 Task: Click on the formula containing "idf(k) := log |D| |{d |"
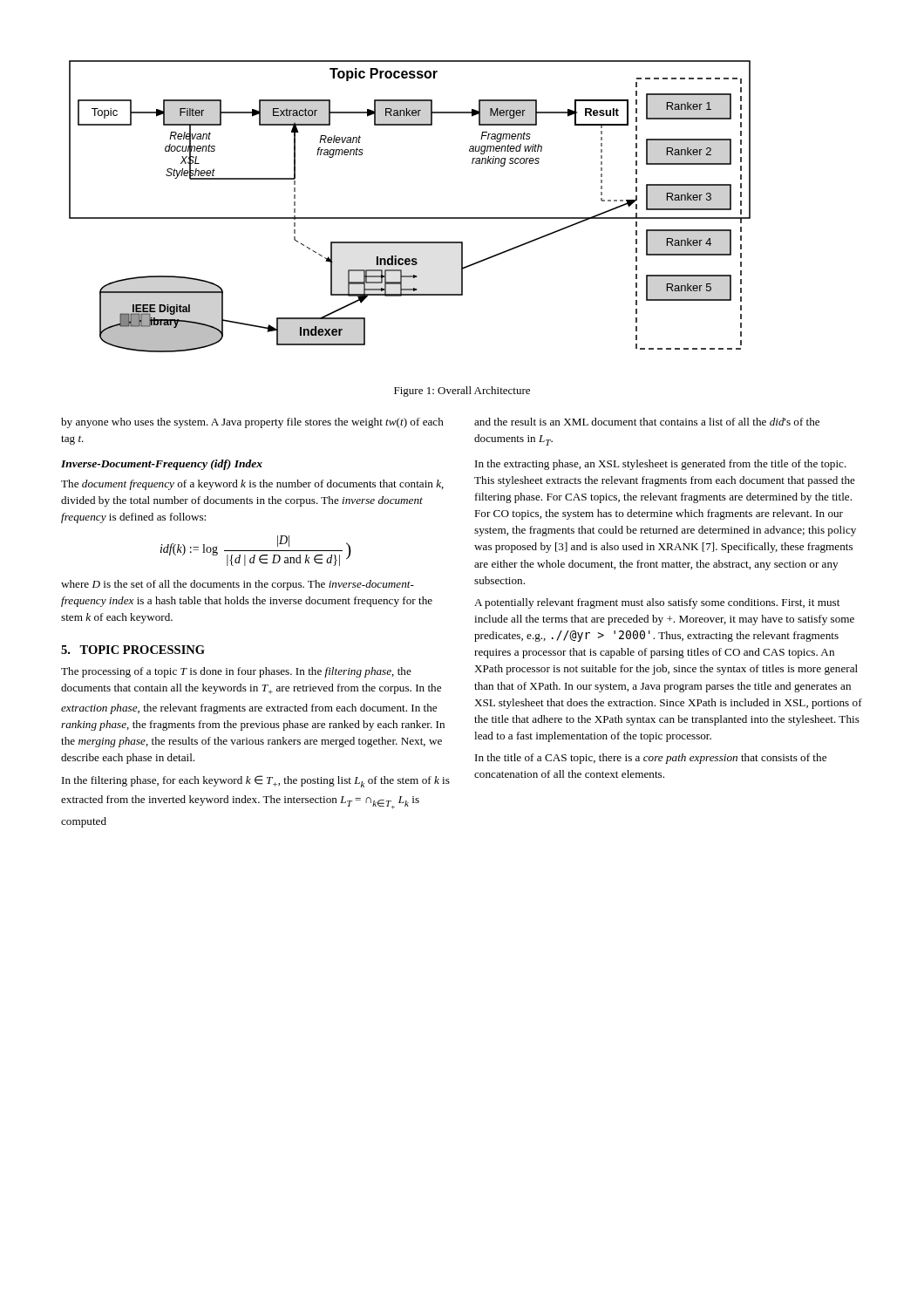pyautogui.click(x=255, y=550)
